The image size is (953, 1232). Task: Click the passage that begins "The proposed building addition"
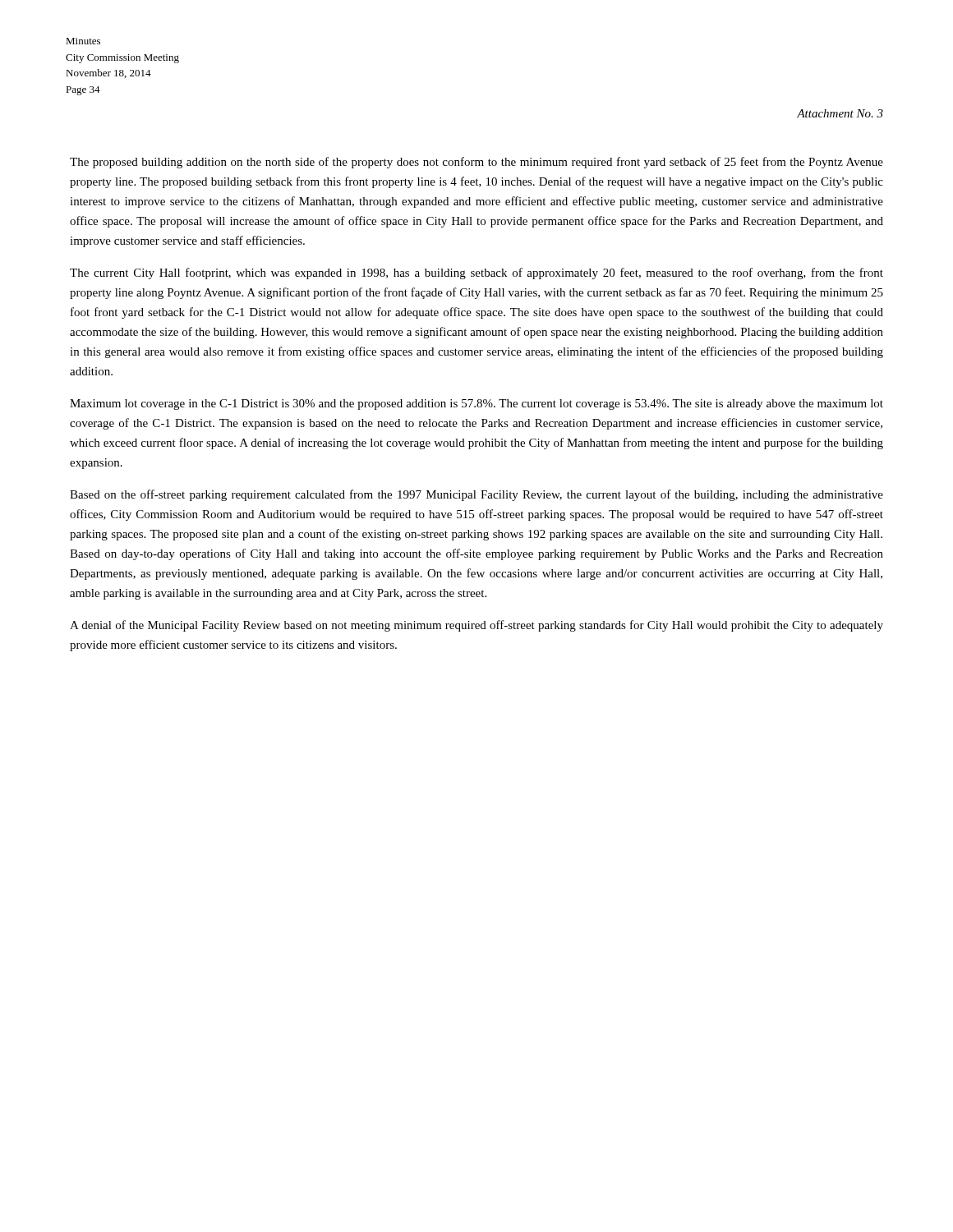pos(476,201)
